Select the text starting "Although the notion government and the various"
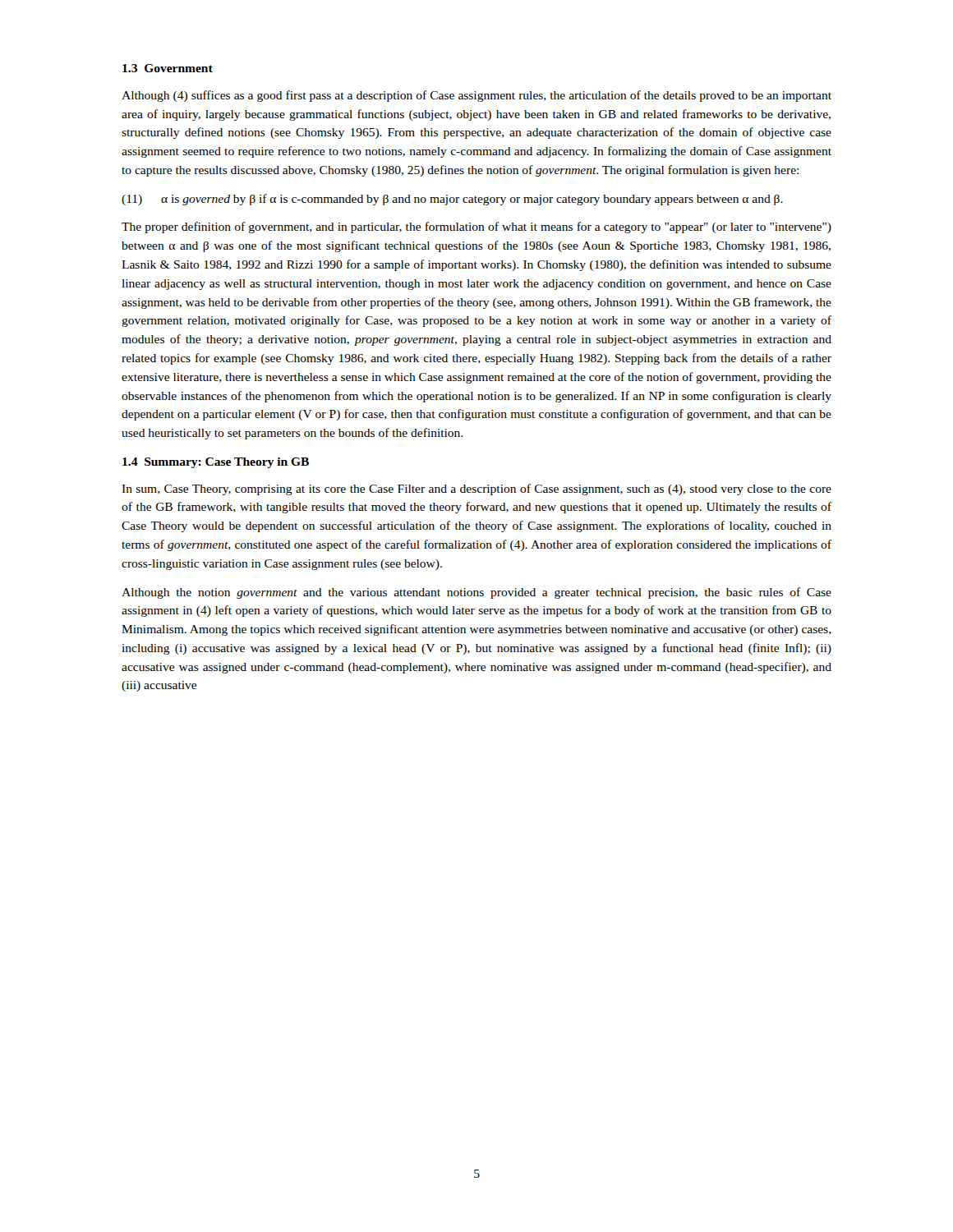Screen dimensions: 1232x953 click(x=476, y=638)
